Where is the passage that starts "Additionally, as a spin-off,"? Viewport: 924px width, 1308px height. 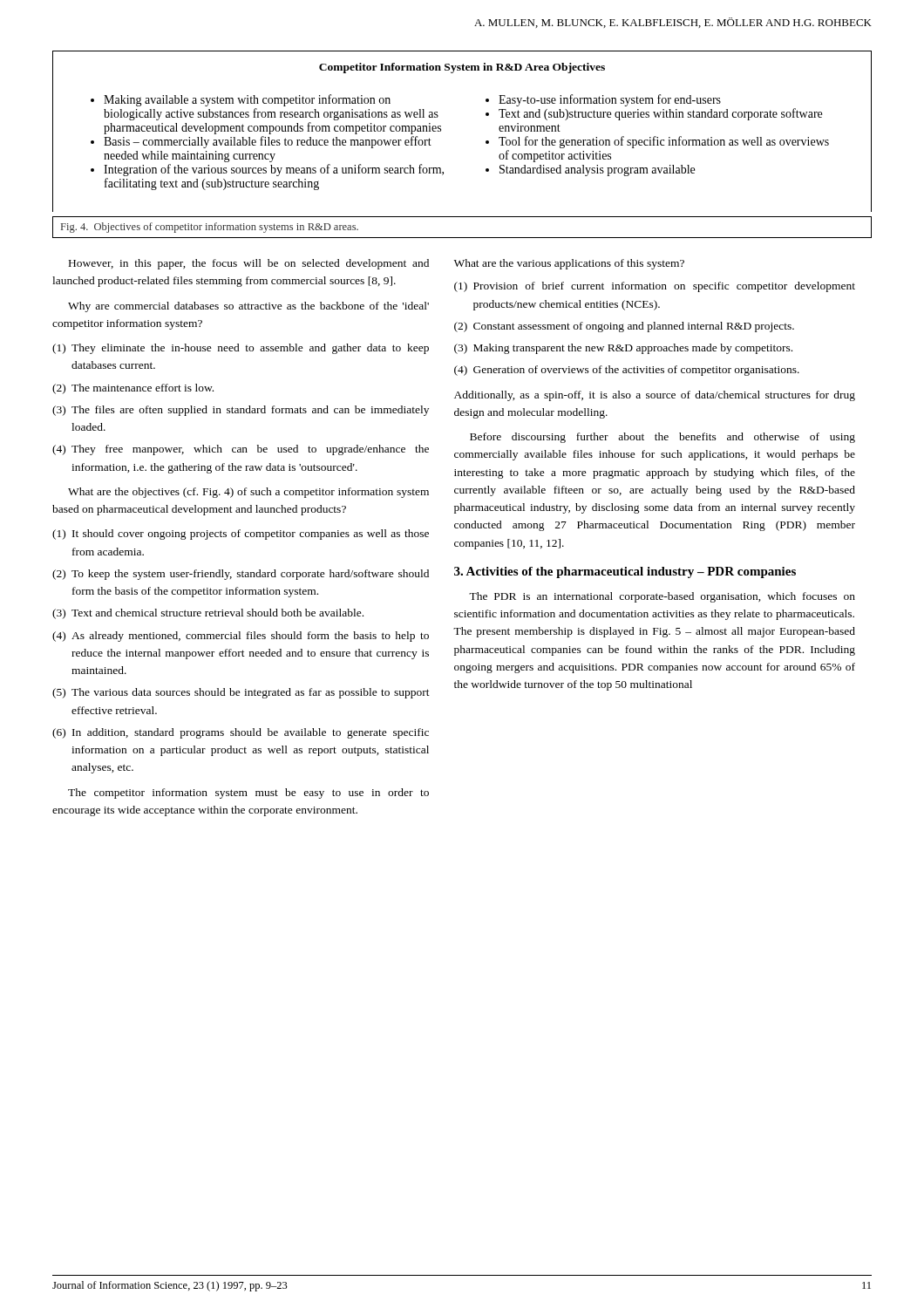point(654,403)
